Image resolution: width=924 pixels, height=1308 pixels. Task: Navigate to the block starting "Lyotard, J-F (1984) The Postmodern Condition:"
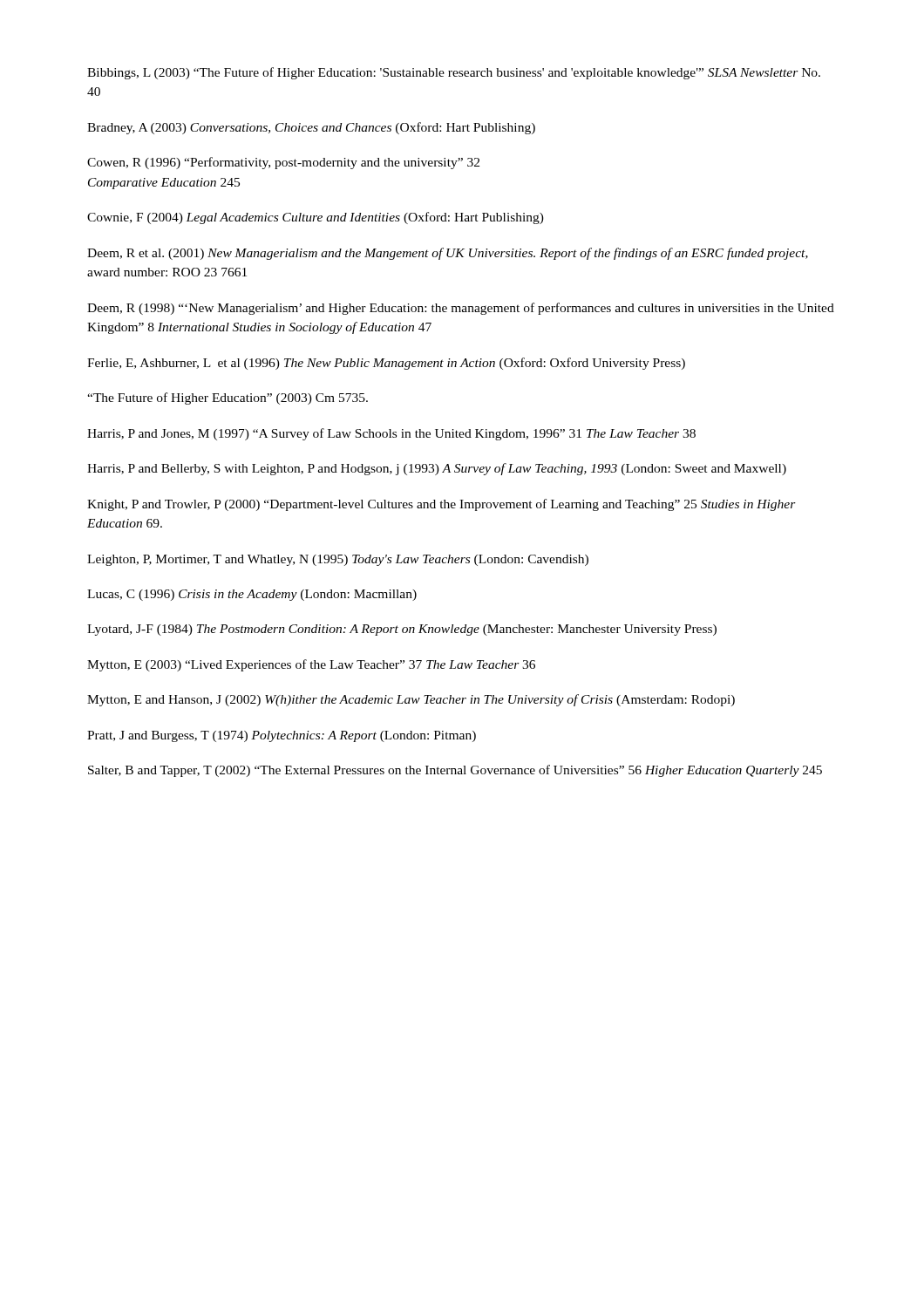pyautogui.click(x=402, y=629)
